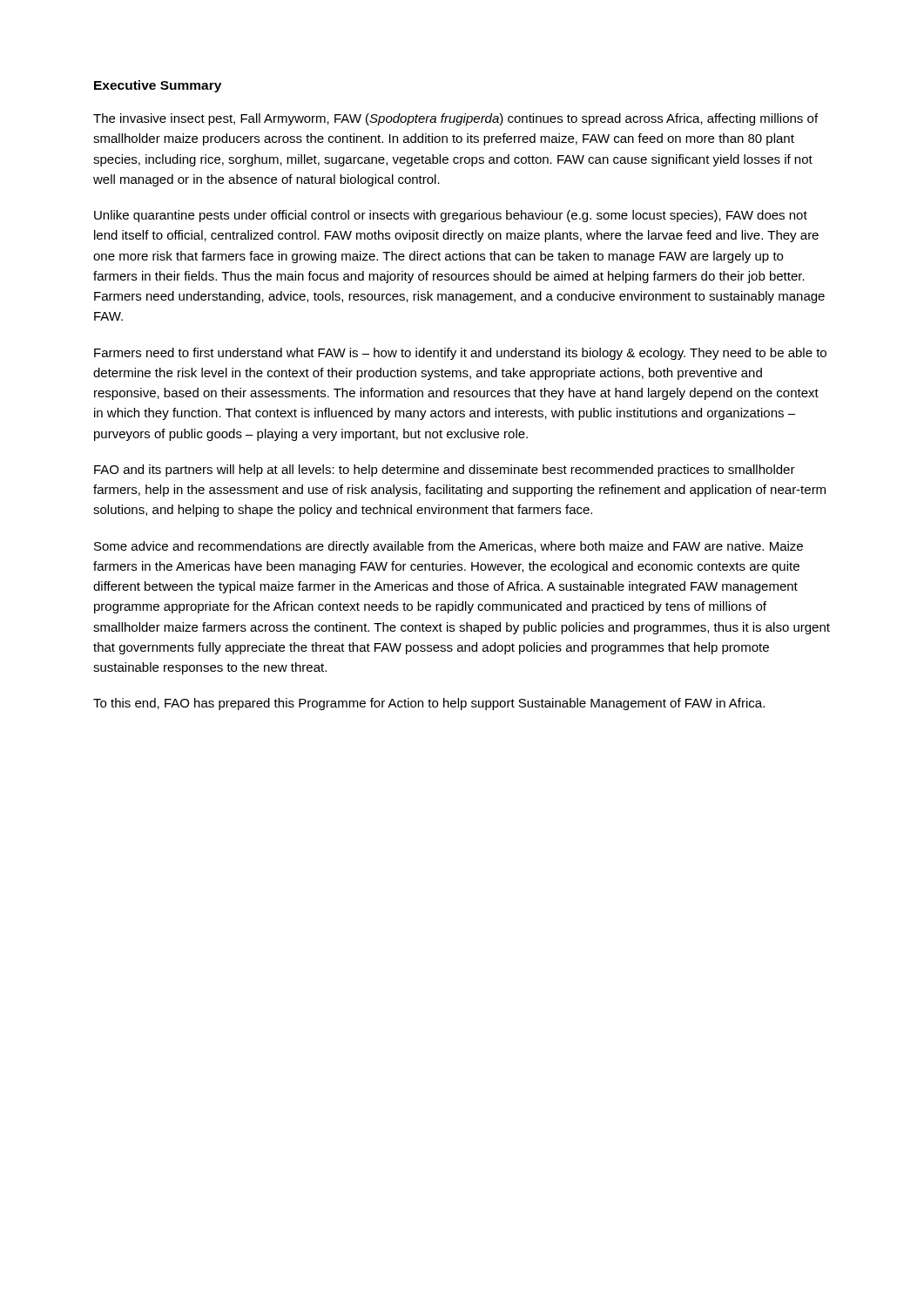Screen dimensions: 1307x924
Task: Locate the element starting "Executive Summary"
Action: point(157,85)
